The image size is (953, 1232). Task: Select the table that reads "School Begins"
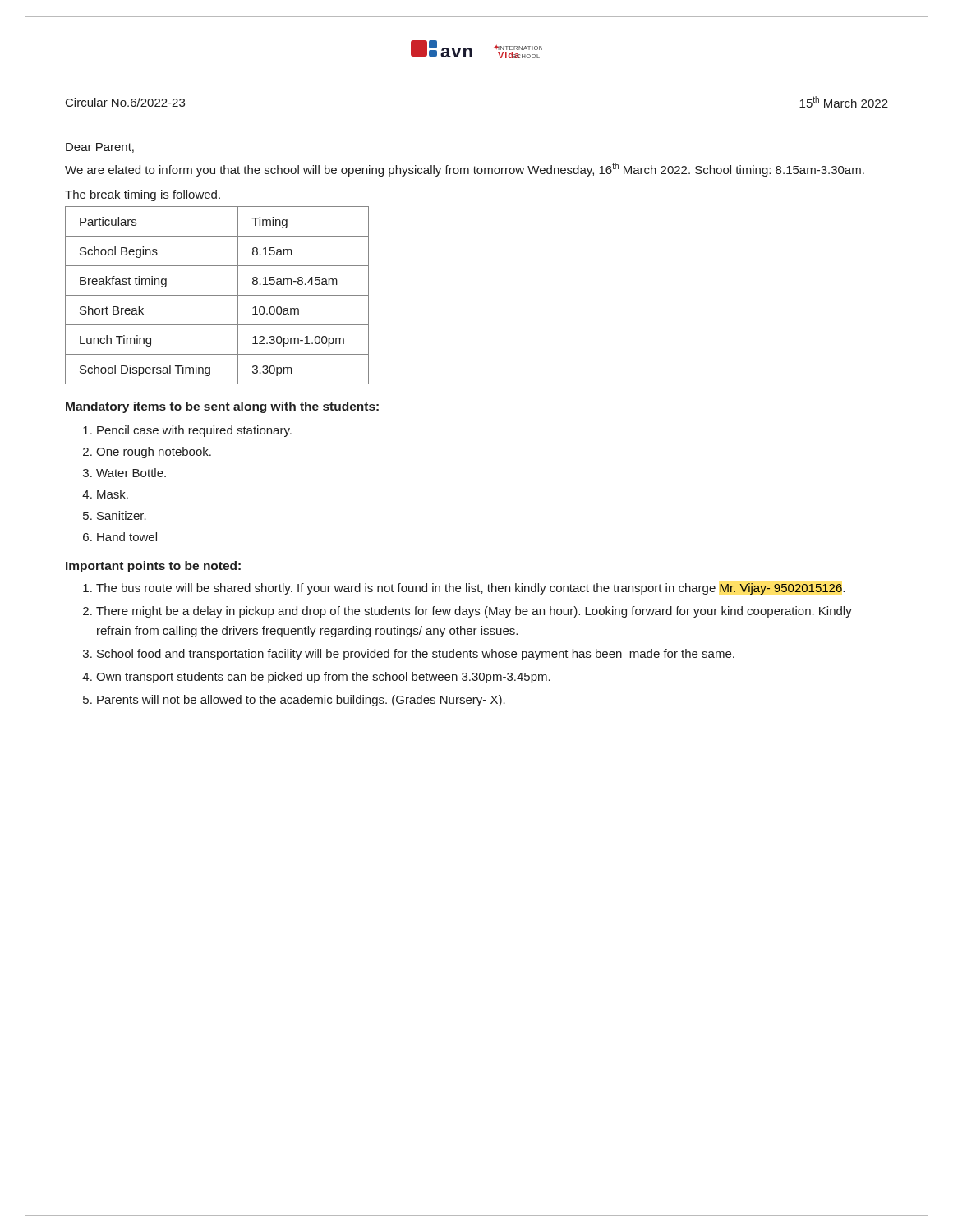point(476,295)
